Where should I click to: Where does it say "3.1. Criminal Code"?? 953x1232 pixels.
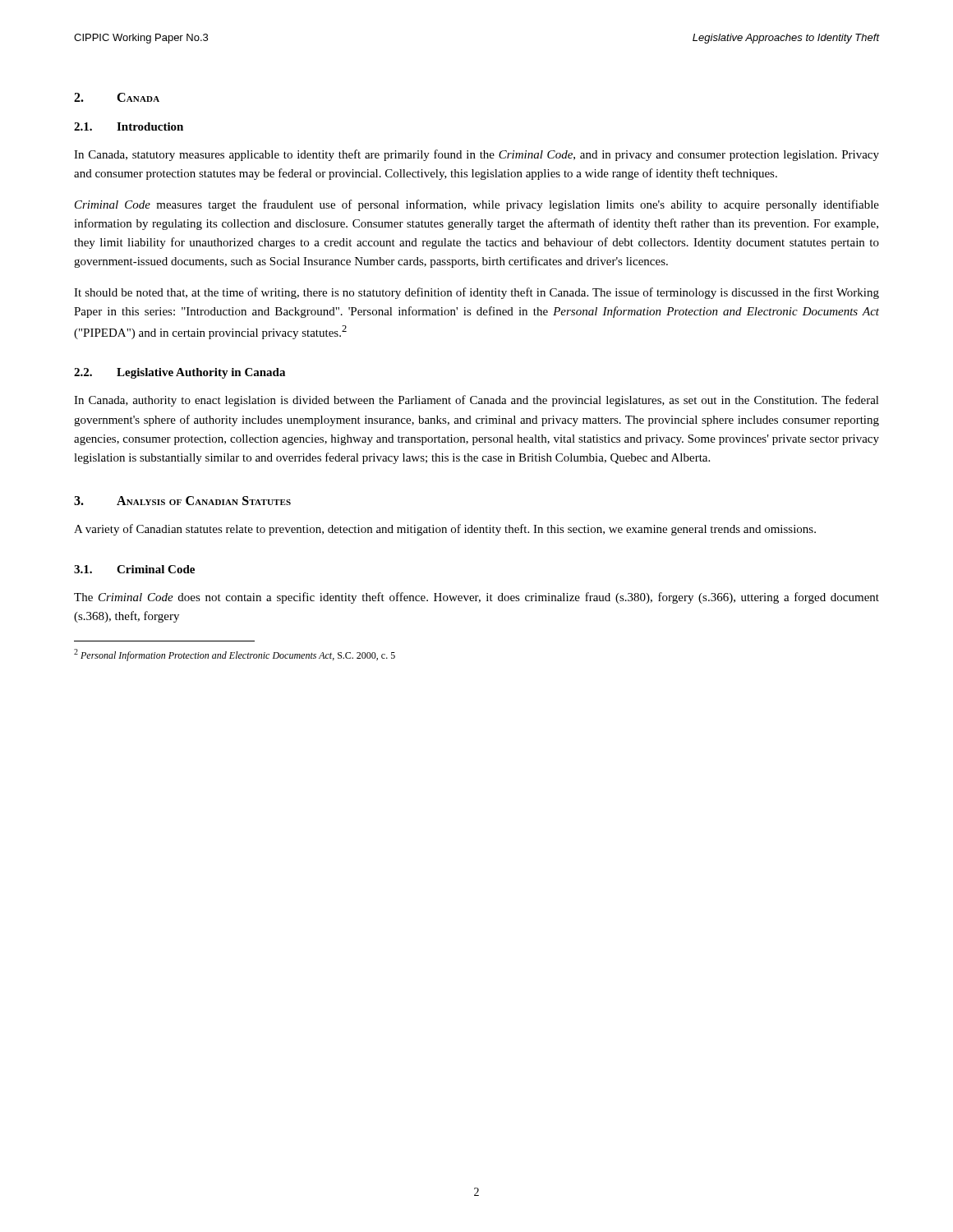click(135, 569)
